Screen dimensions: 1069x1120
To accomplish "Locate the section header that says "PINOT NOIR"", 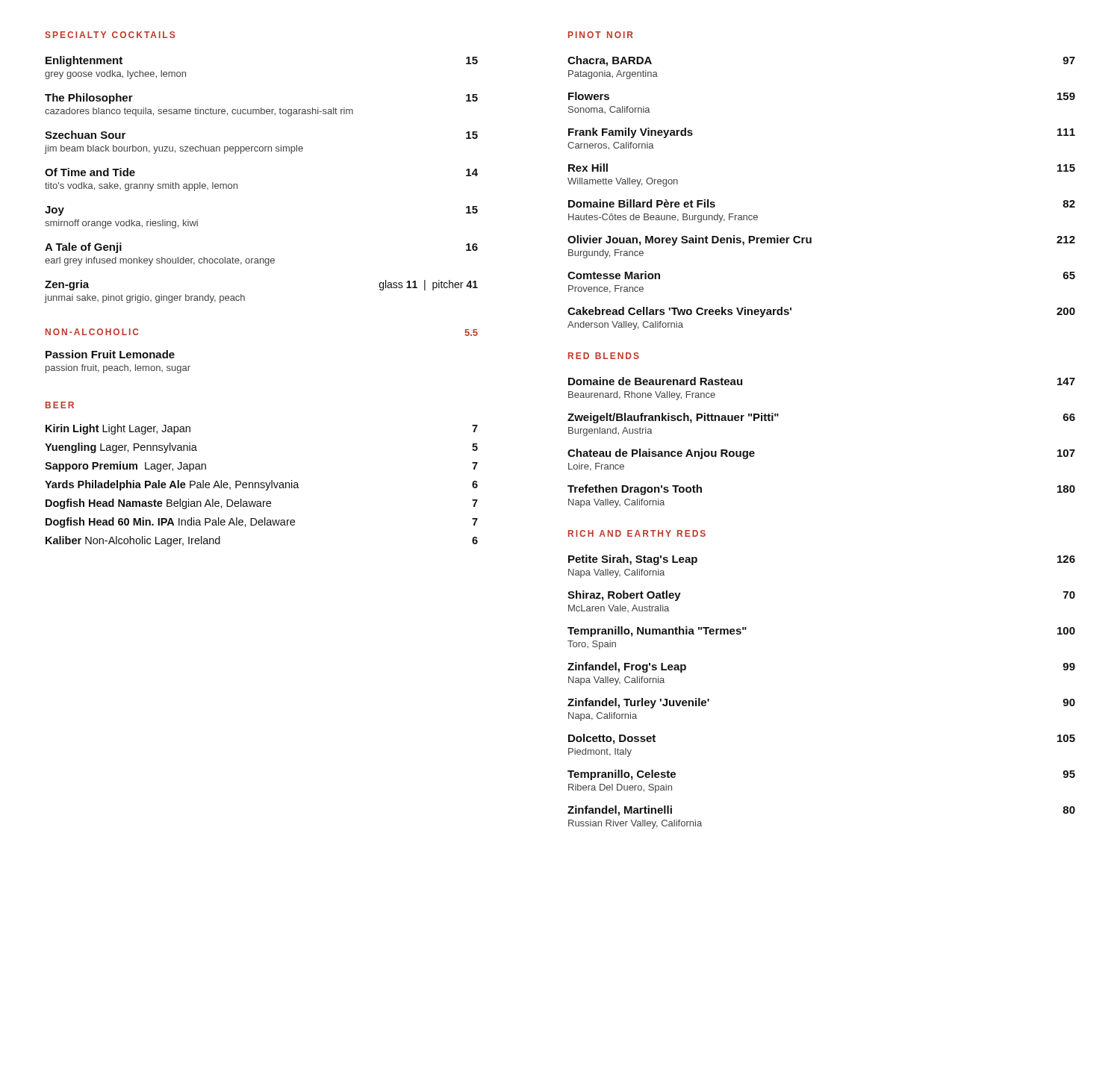I will [x=601, y=35].
